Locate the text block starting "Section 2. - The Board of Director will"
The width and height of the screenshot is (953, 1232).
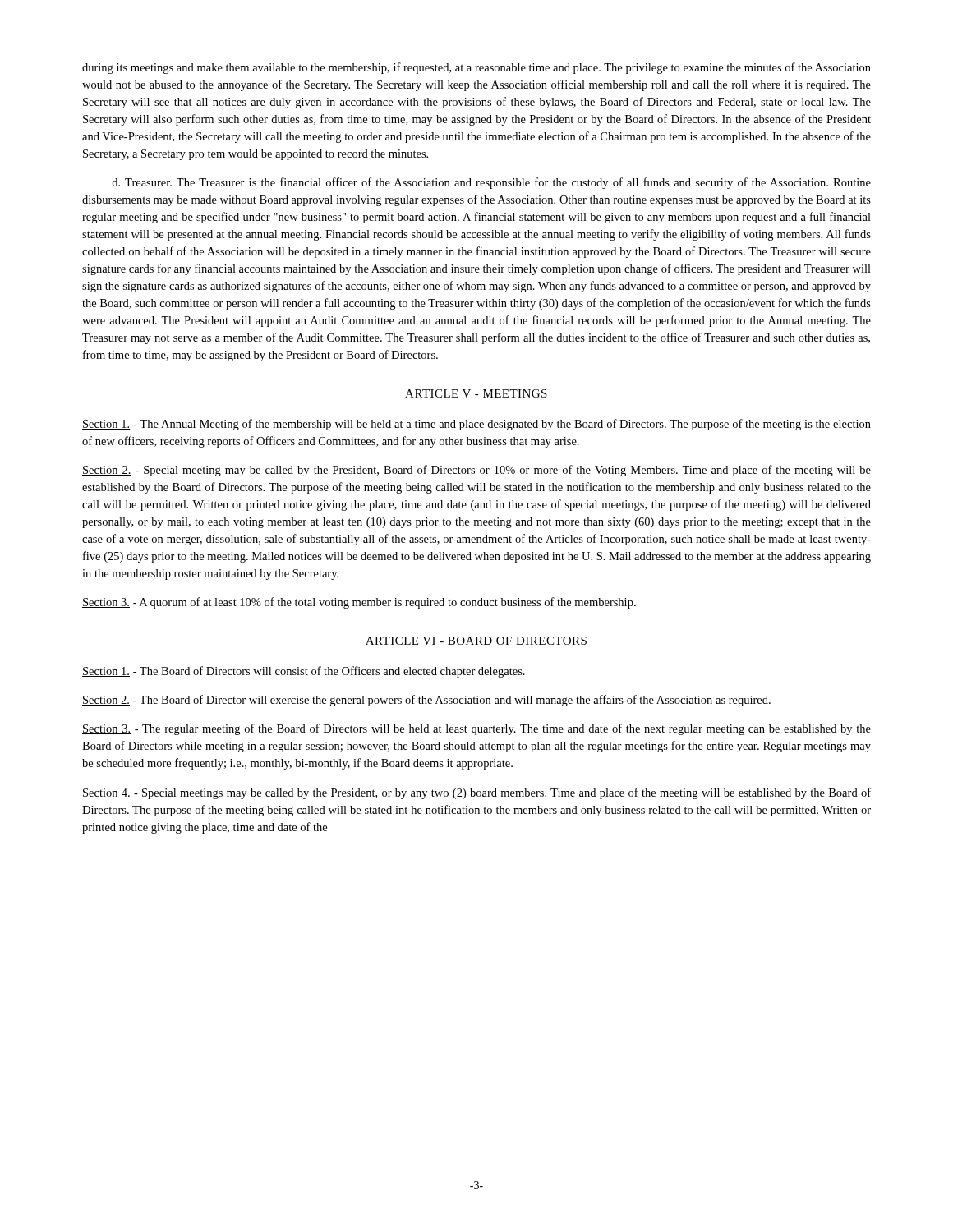(427, 700)
